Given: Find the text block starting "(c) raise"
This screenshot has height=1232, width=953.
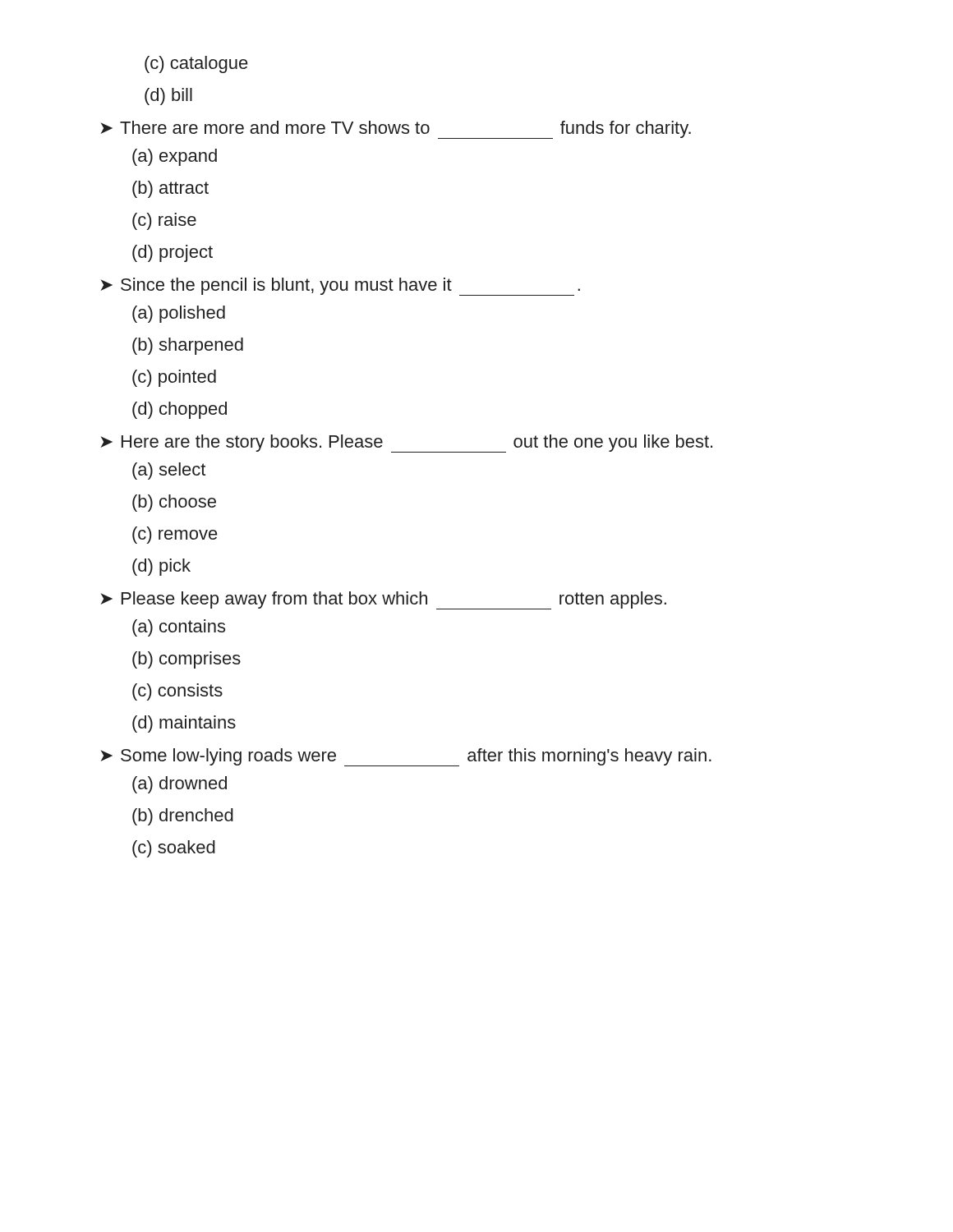Looking at the screenshot, I should 164,220.
